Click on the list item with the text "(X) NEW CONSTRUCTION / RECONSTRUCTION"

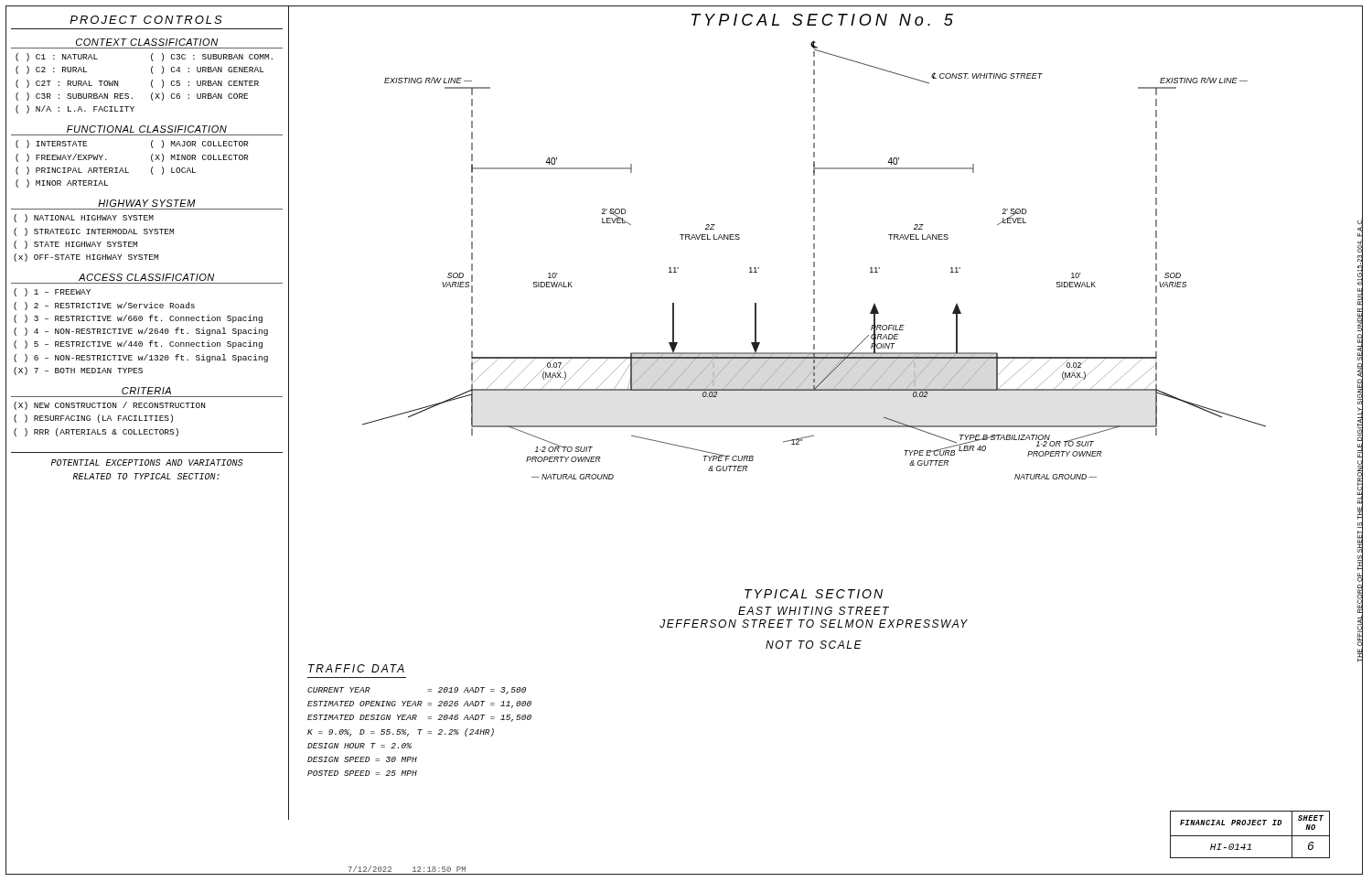109,406
